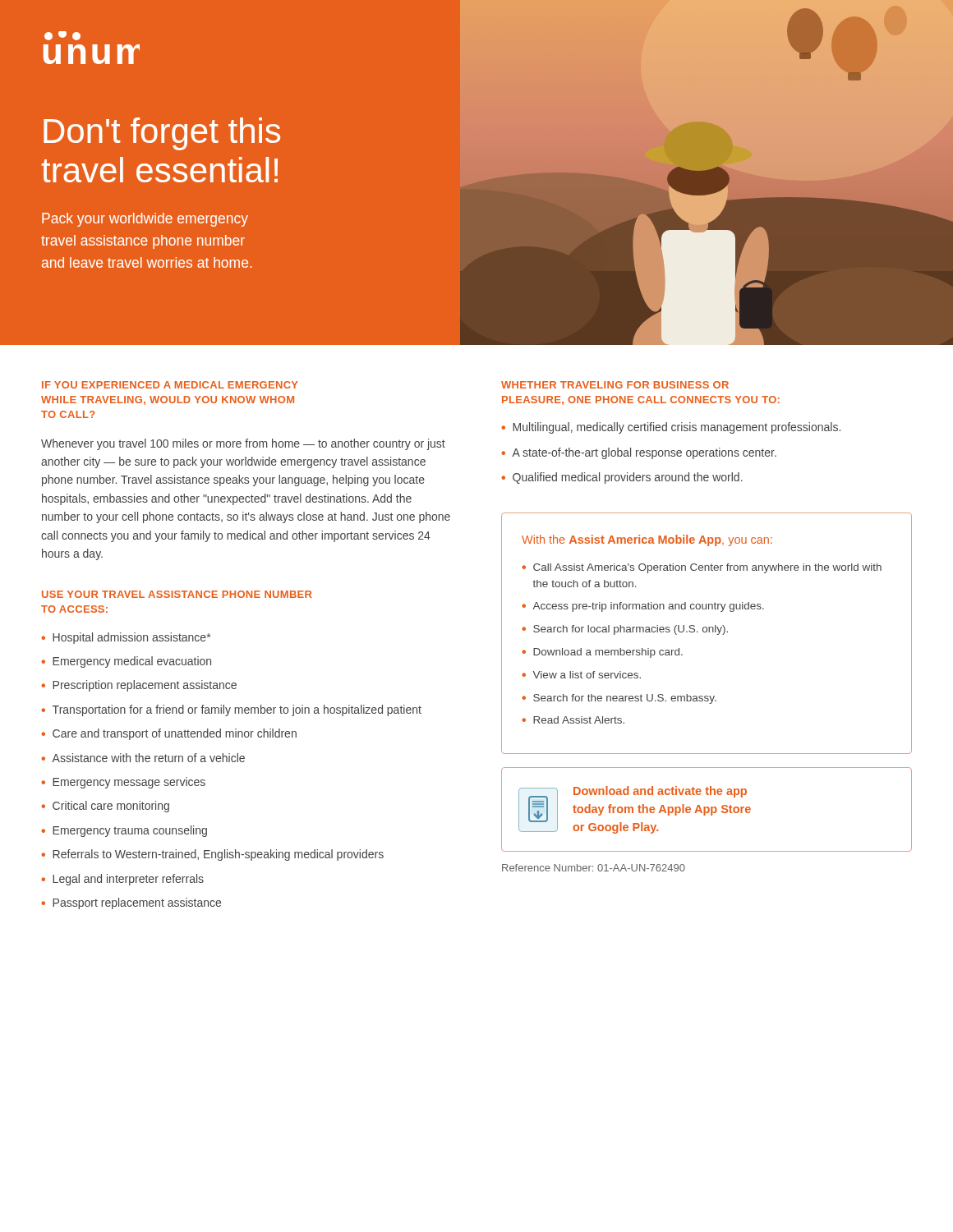The width and height of the screenshot is (953, 1232).
Task: Locate the section header that reads "IF YOU EXPERIENCED A MEDICAL"
Action: (x=170, y=400)
